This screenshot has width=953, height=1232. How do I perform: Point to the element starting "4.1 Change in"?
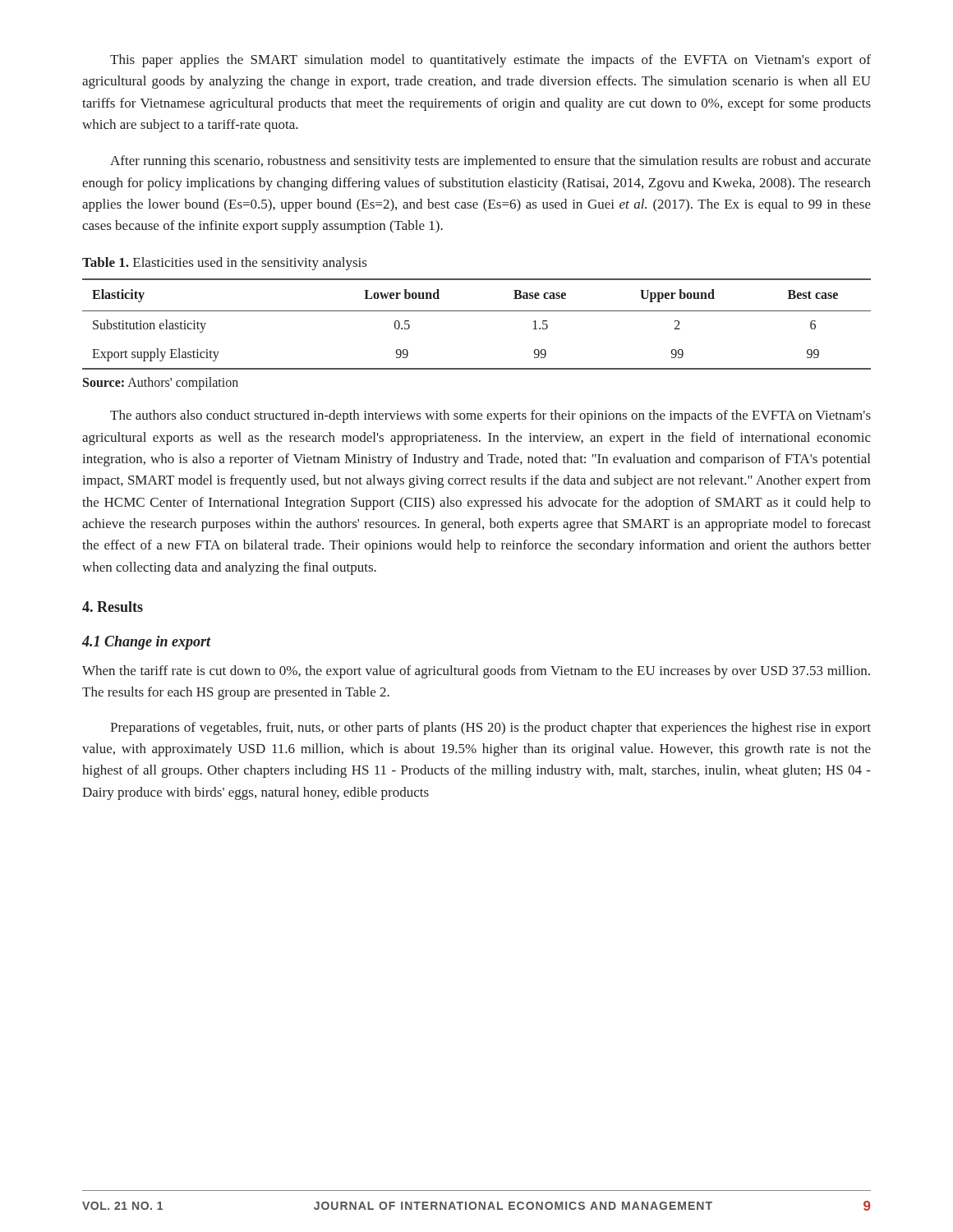pyautogui.click(x=146, y=641)
